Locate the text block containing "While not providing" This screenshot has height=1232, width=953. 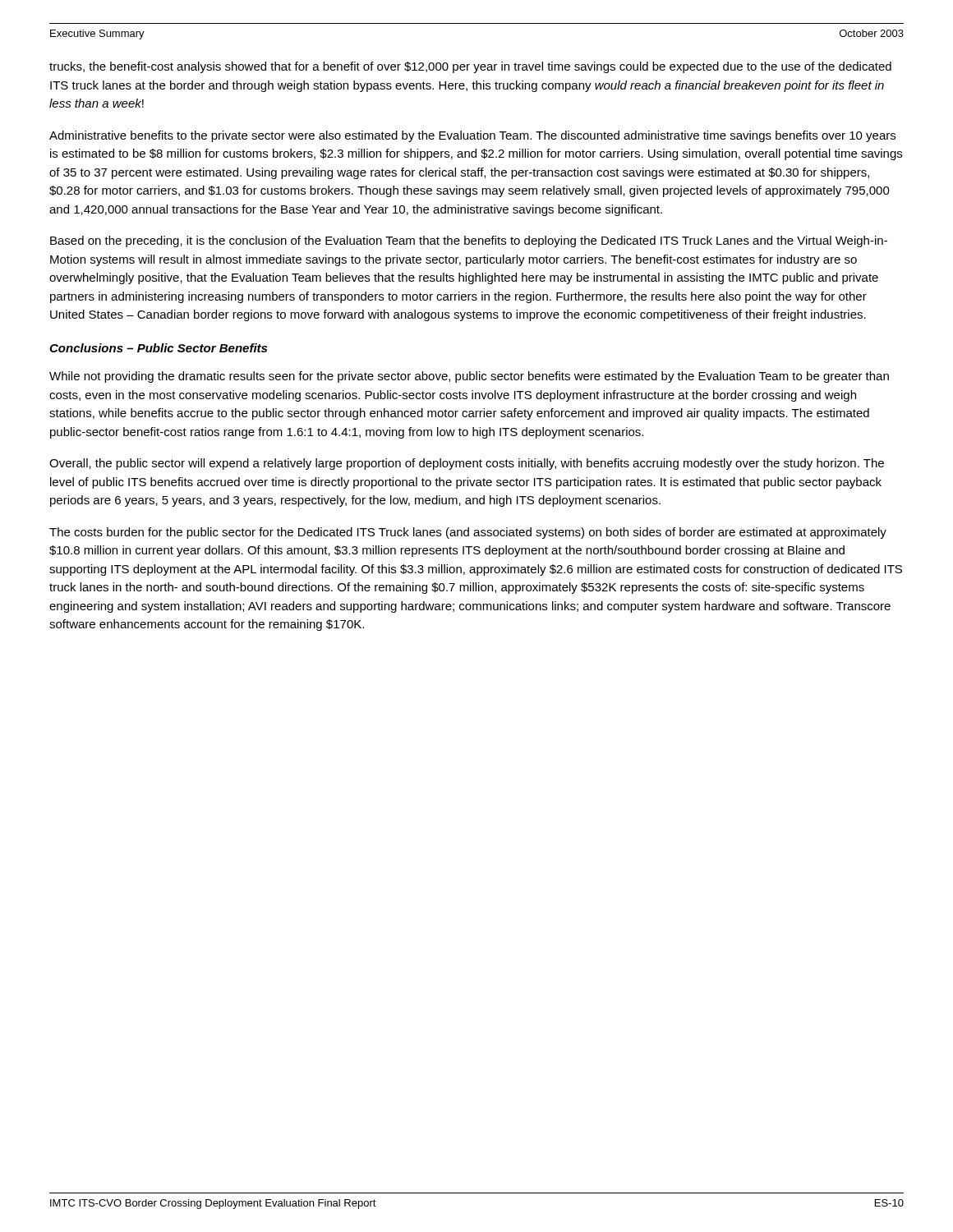[x=476, y=404]
